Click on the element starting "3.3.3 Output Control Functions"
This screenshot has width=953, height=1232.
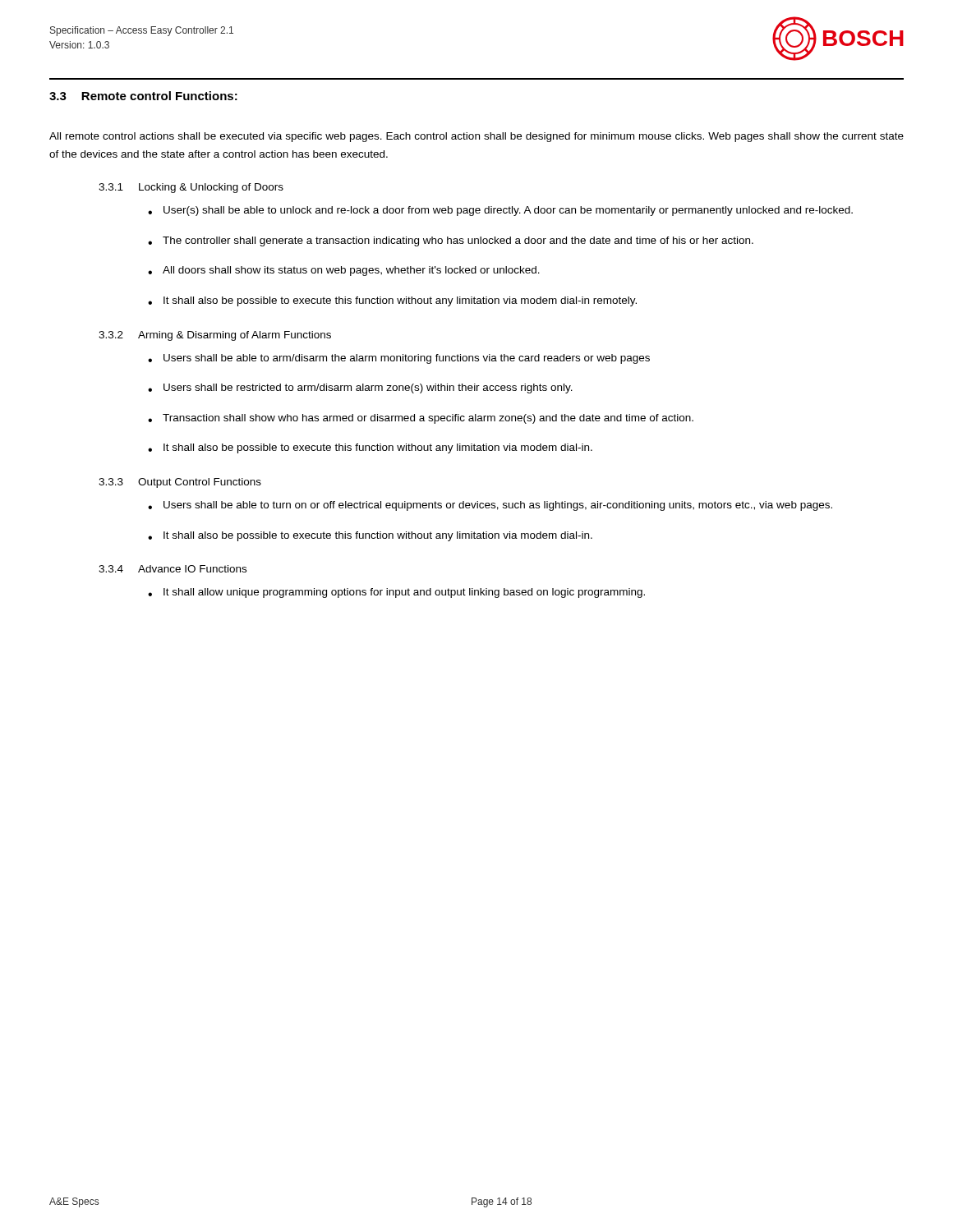tap(180, 482)
